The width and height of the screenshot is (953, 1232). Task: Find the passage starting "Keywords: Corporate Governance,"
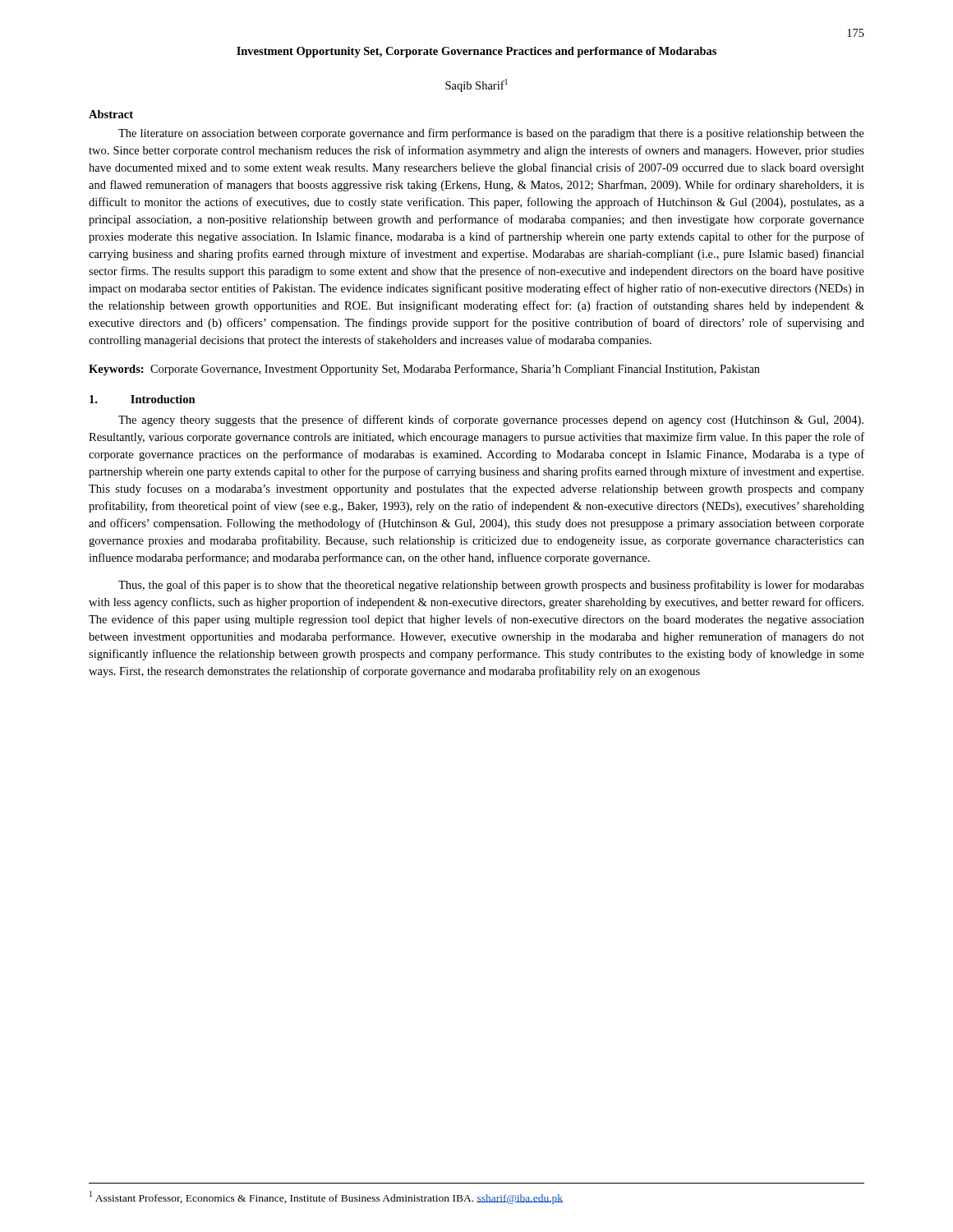click(x=424, y=369)
